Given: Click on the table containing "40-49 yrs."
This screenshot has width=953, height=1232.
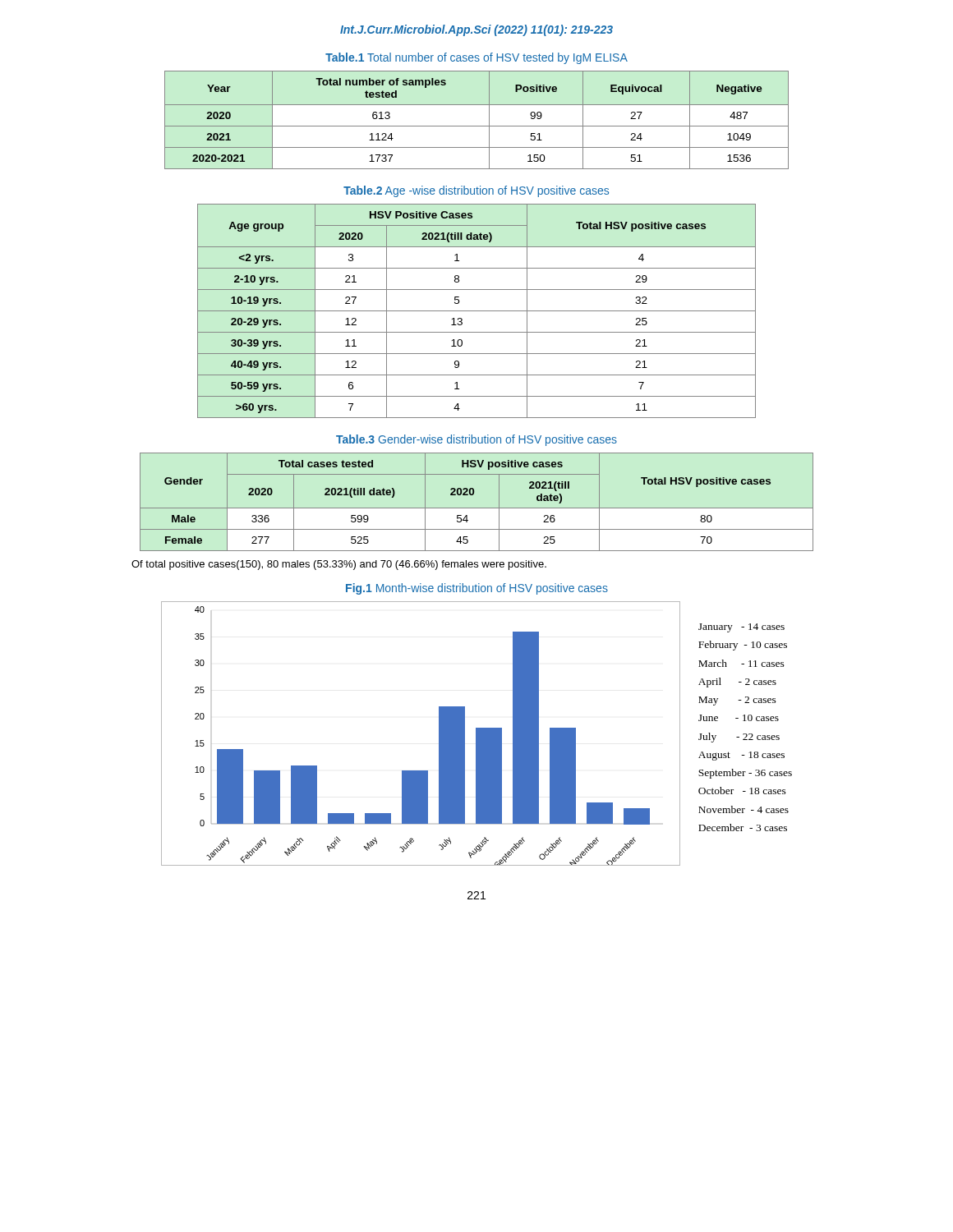Looking at the screenshot, I should pyautogui.click(x=476, y=311).
